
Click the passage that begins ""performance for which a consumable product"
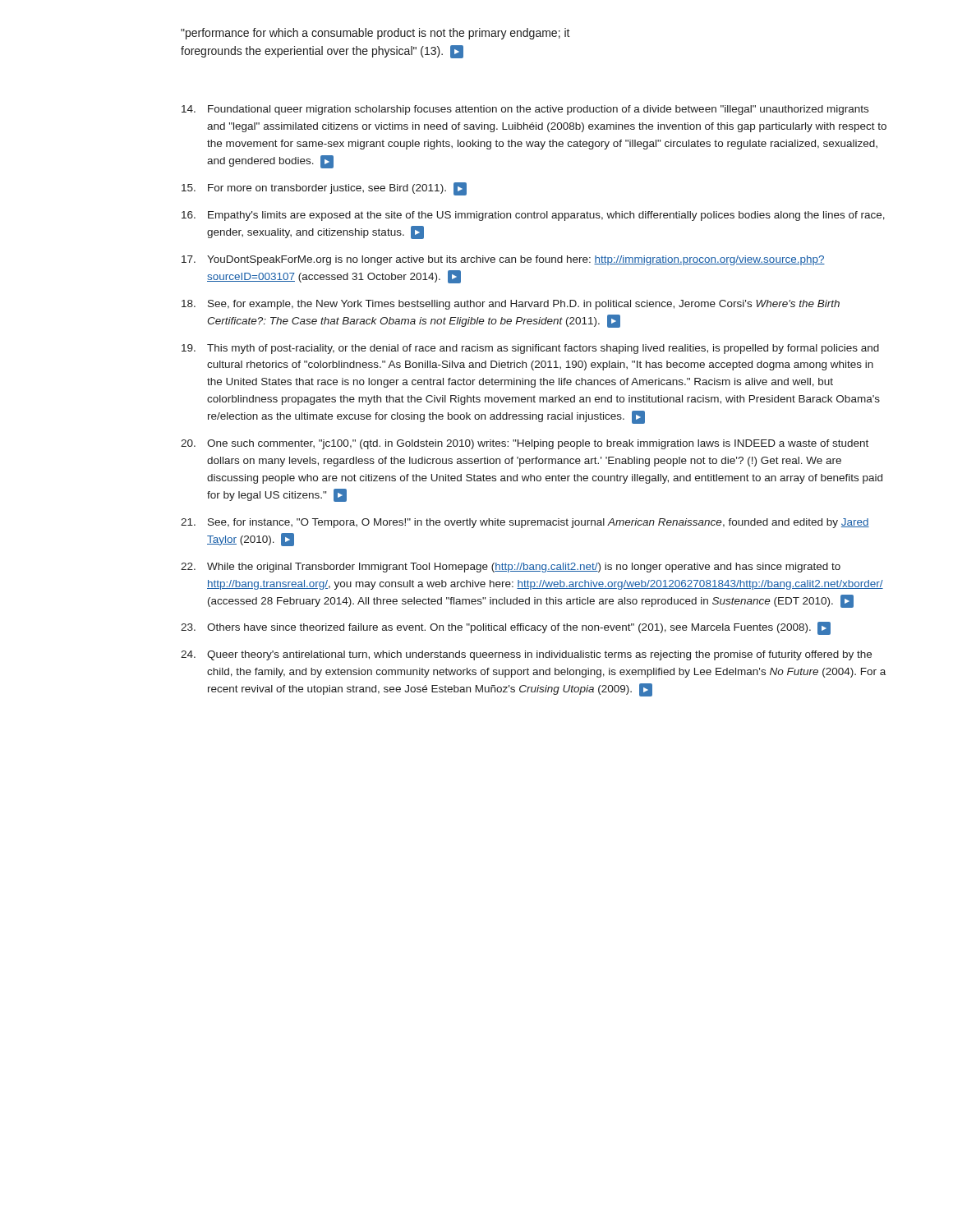tap(375, 42)
